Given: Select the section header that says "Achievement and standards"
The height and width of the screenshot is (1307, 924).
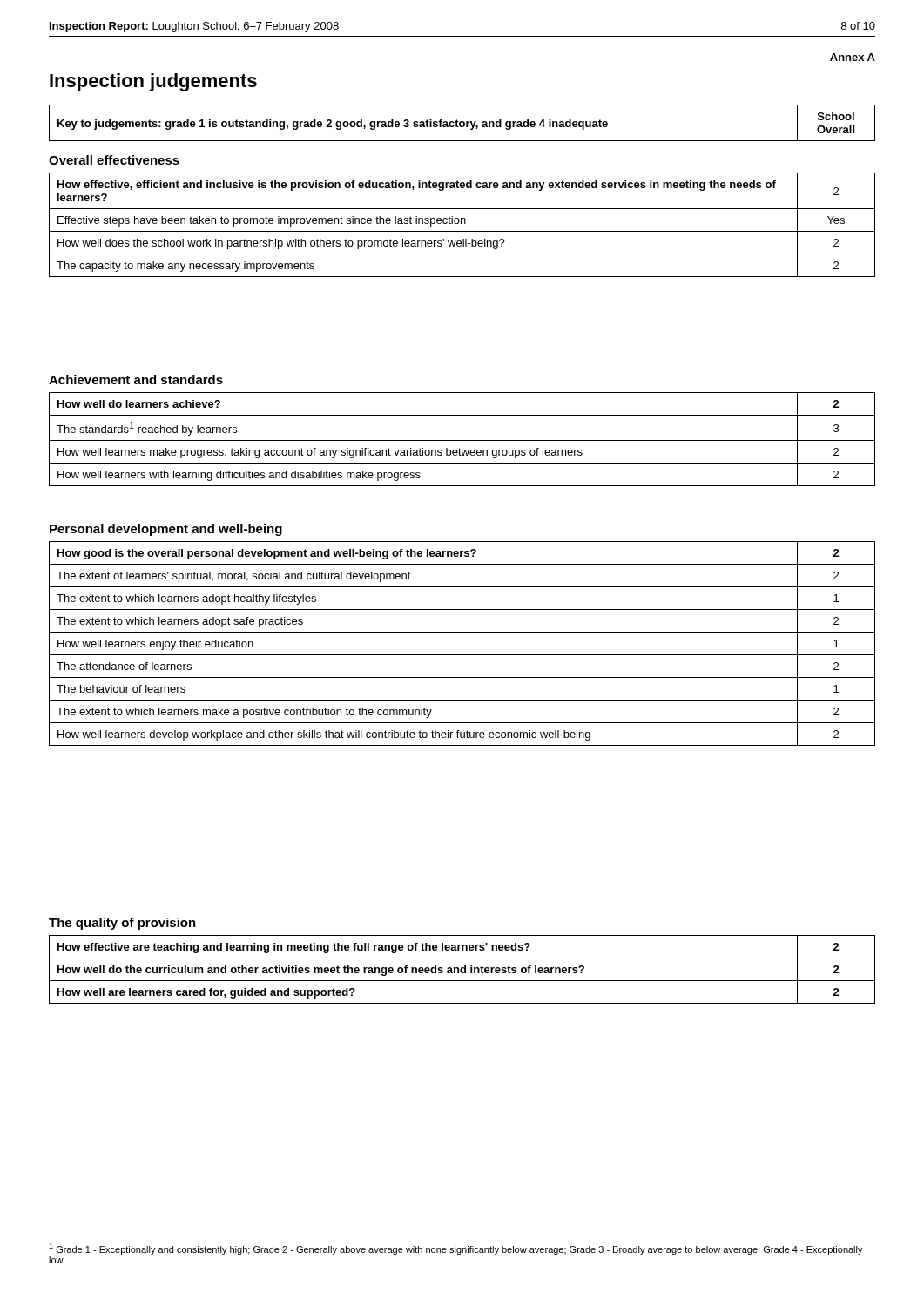Looking at the screenshot, I should tap(136, 379).
